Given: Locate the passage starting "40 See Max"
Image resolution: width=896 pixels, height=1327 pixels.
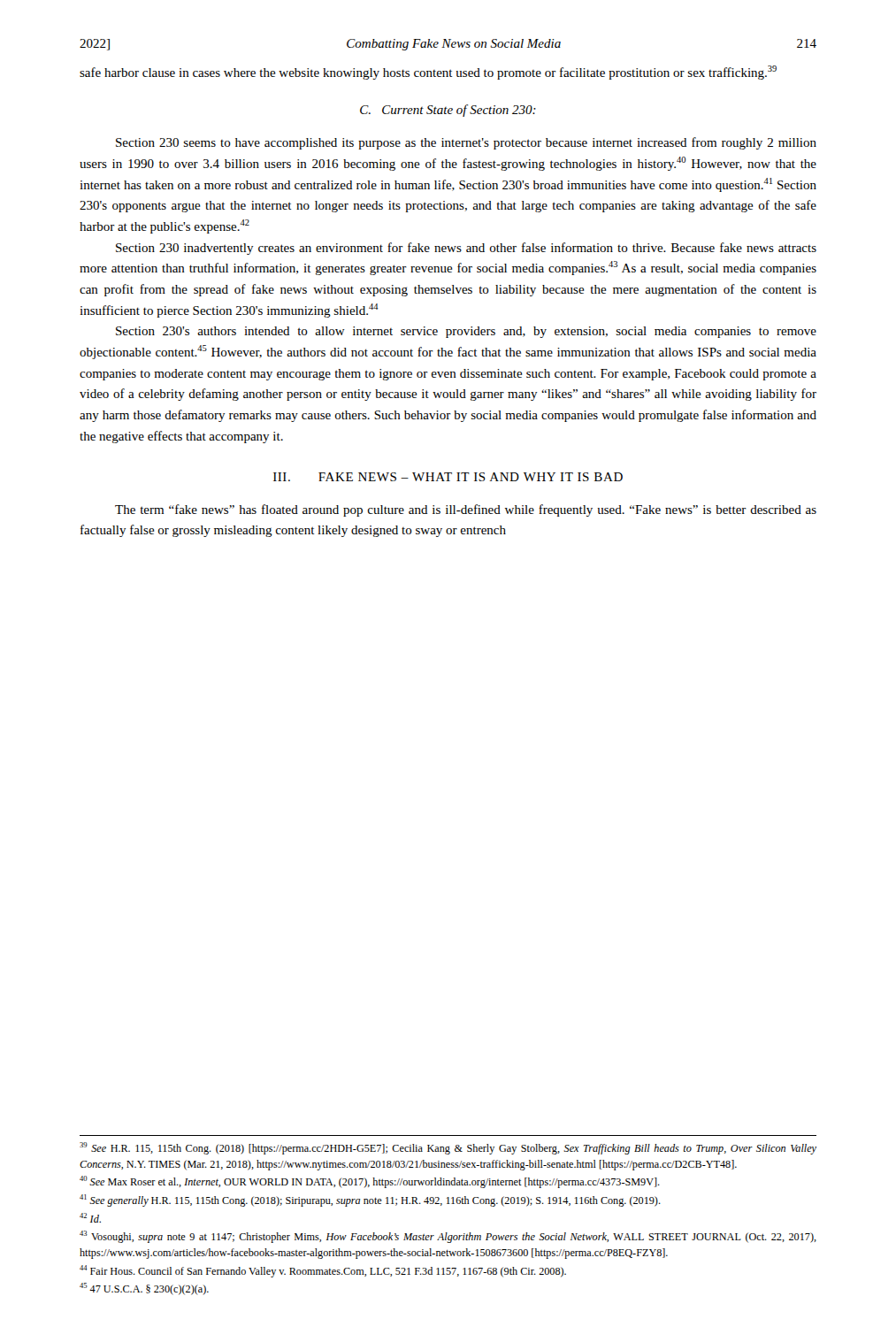Looking at the screenshot, I should click(370, 1182).
